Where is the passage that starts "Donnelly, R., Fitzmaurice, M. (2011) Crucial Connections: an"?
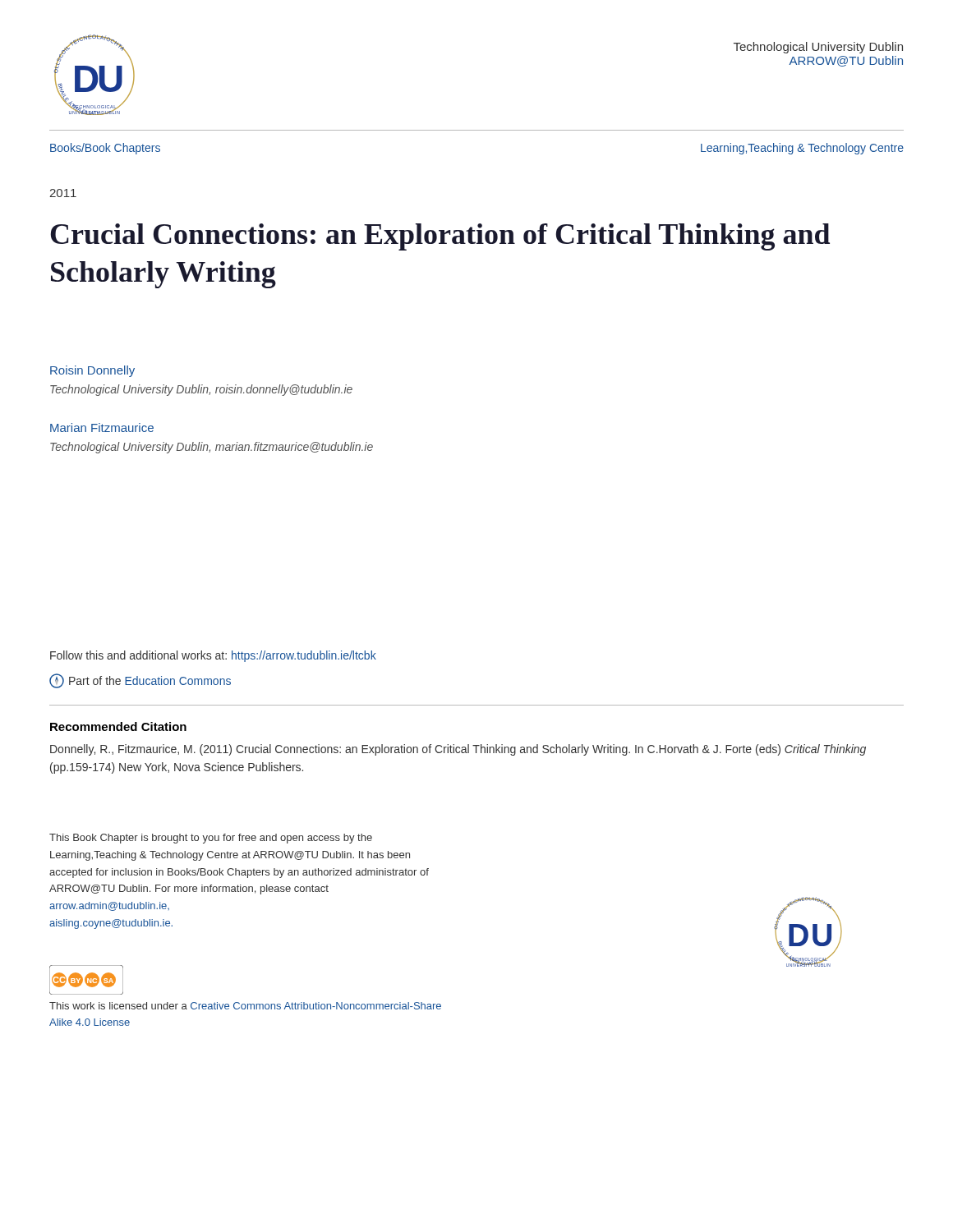This screenshot has height=1232, width=953. tap(458, 758)
